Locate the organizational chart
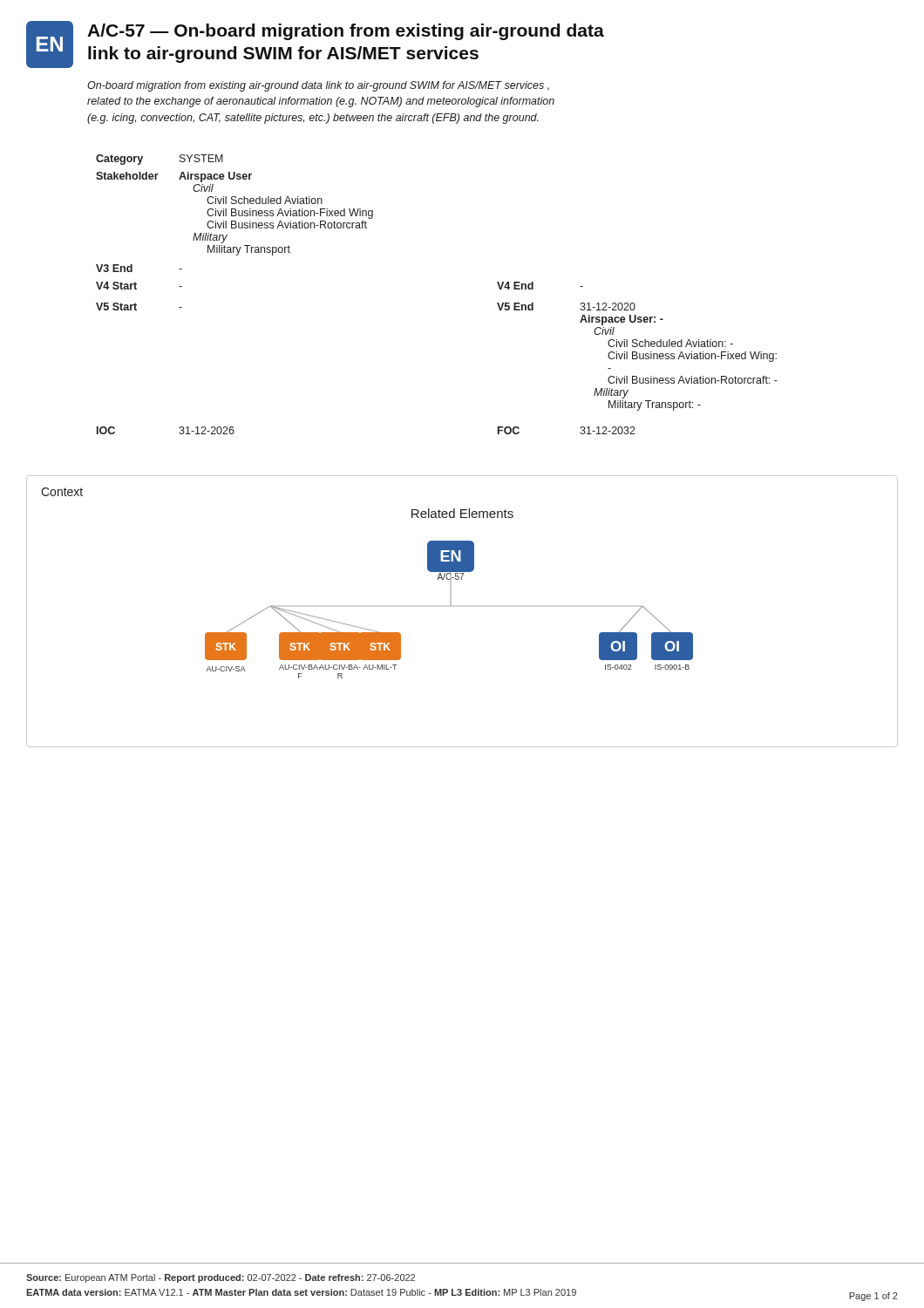 click(x=462, y=628)
